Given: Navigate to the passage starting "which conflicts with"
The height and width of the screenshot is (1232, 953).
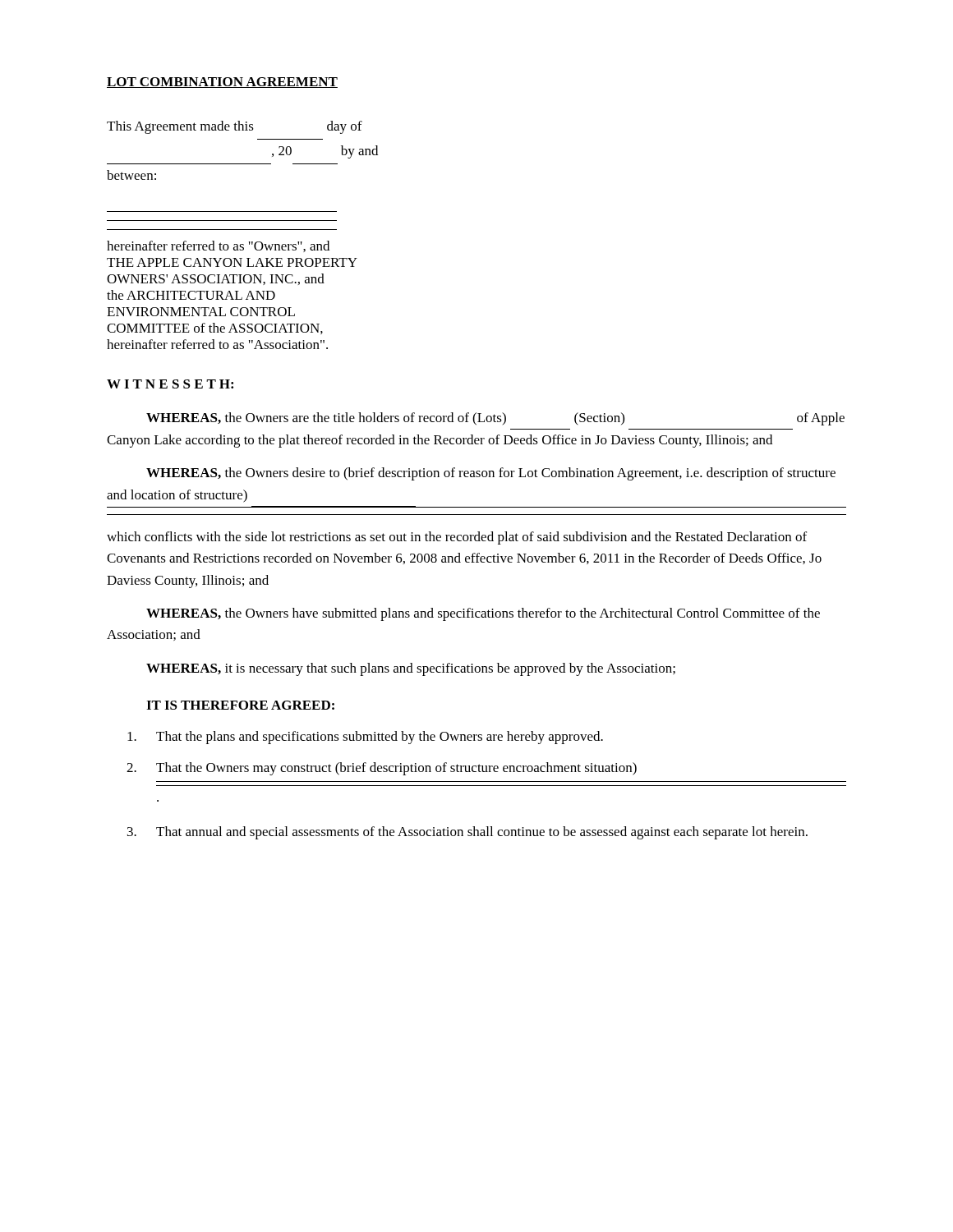Looking at the screenshot, I should click(464, 558).
